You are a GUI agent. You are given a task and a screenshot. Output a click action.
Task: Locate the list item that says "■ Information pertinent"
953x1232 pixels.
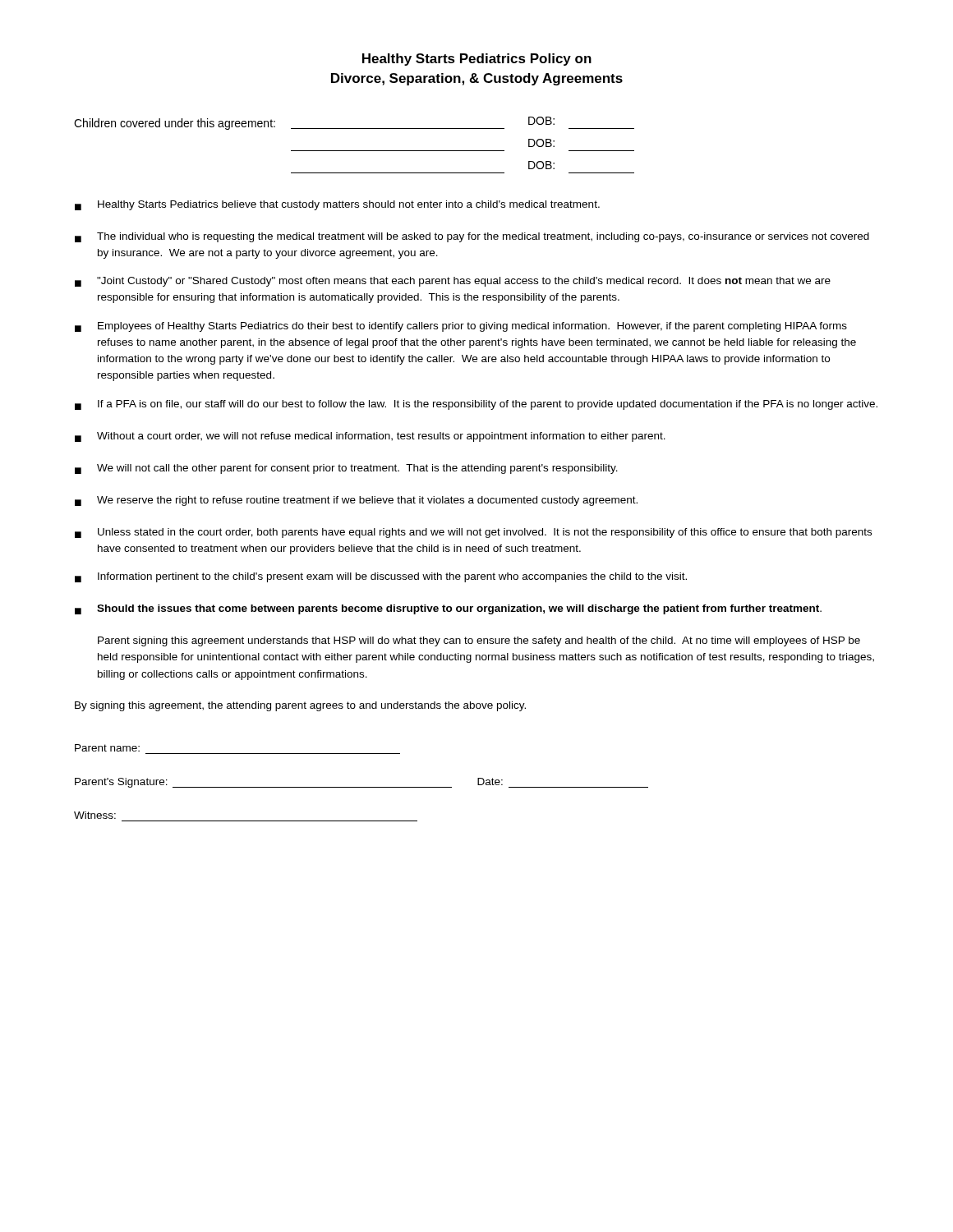476,579
